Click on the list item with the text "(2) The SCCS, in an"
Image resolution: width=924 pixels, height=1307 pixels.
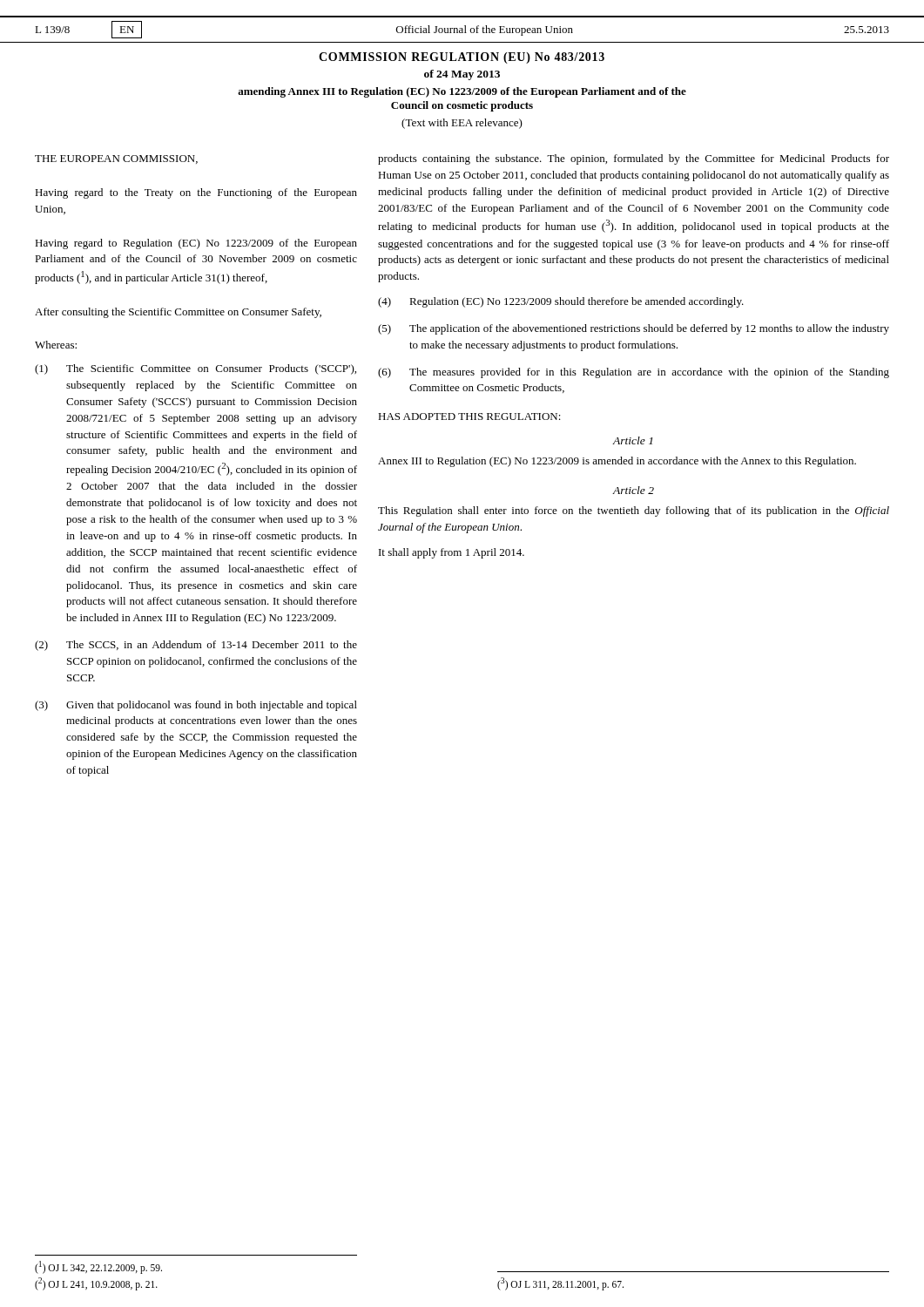pyautogui.click(x=196, y=662)
